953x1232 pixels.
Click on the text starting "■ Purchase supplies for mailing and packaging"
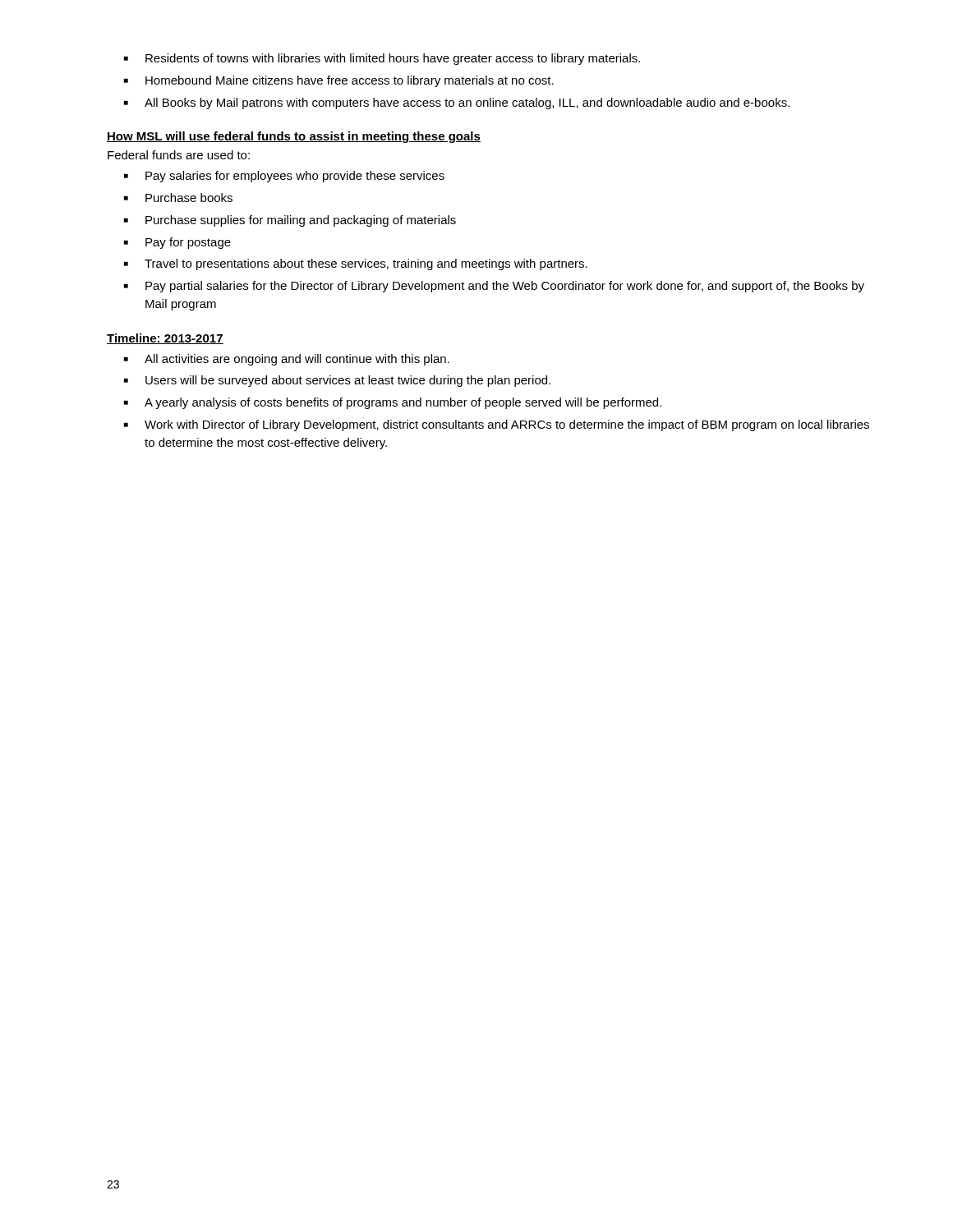point(290,221)
